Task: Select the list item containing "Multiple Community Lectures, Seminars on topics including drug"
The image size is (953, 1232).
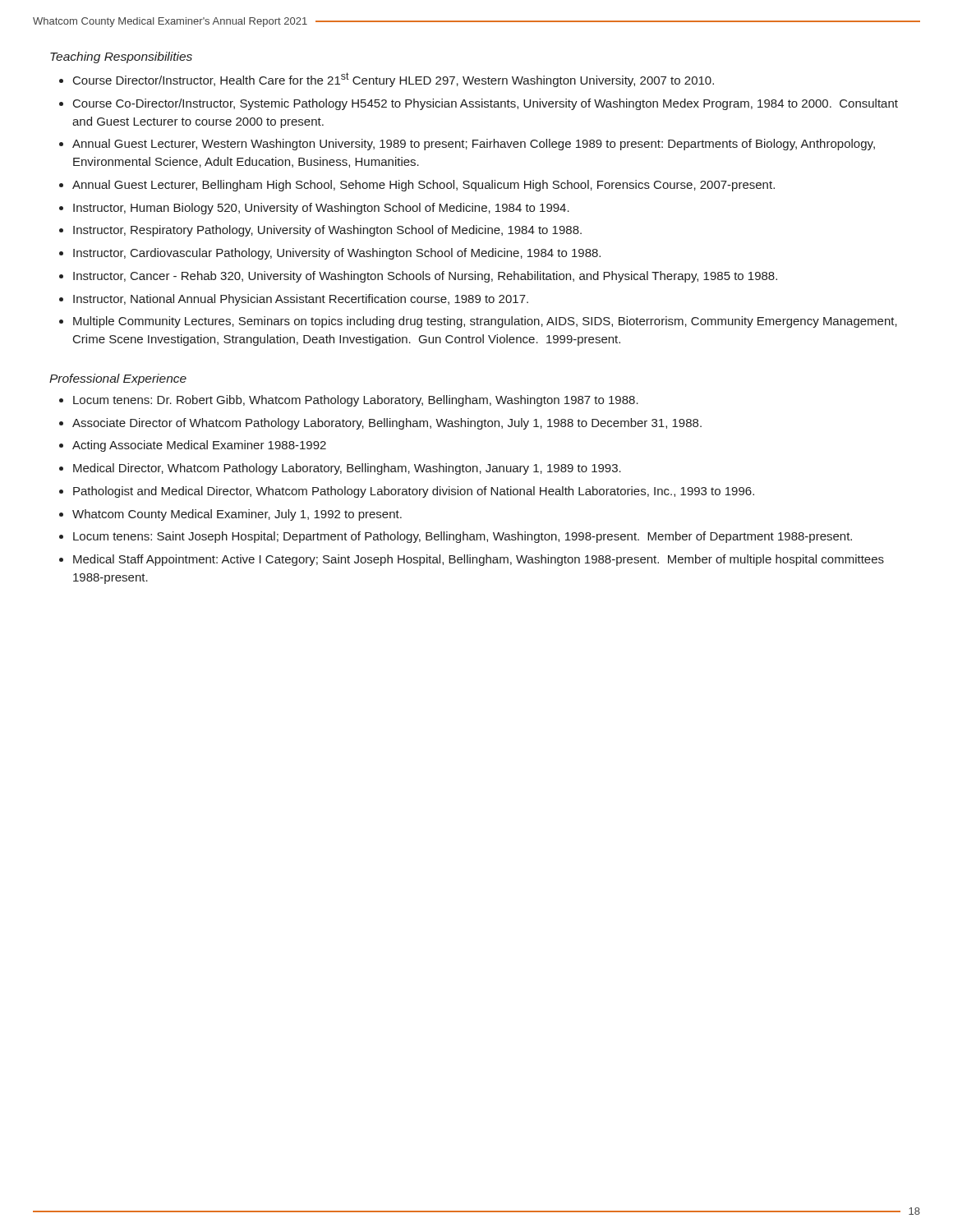Action: click(485, 330)
